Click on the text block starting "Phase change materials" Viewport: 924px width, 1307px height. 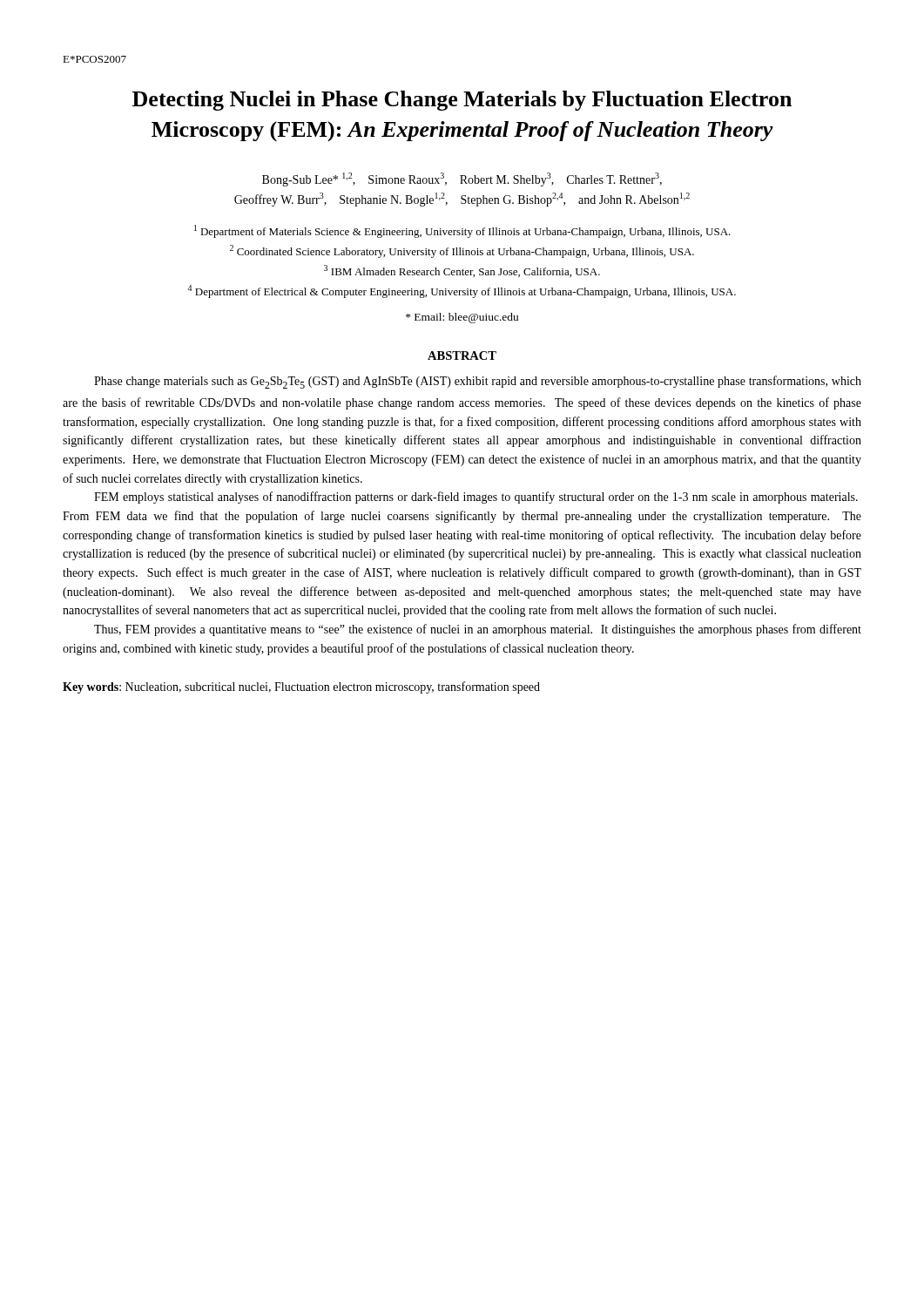(x=462, y=515)
